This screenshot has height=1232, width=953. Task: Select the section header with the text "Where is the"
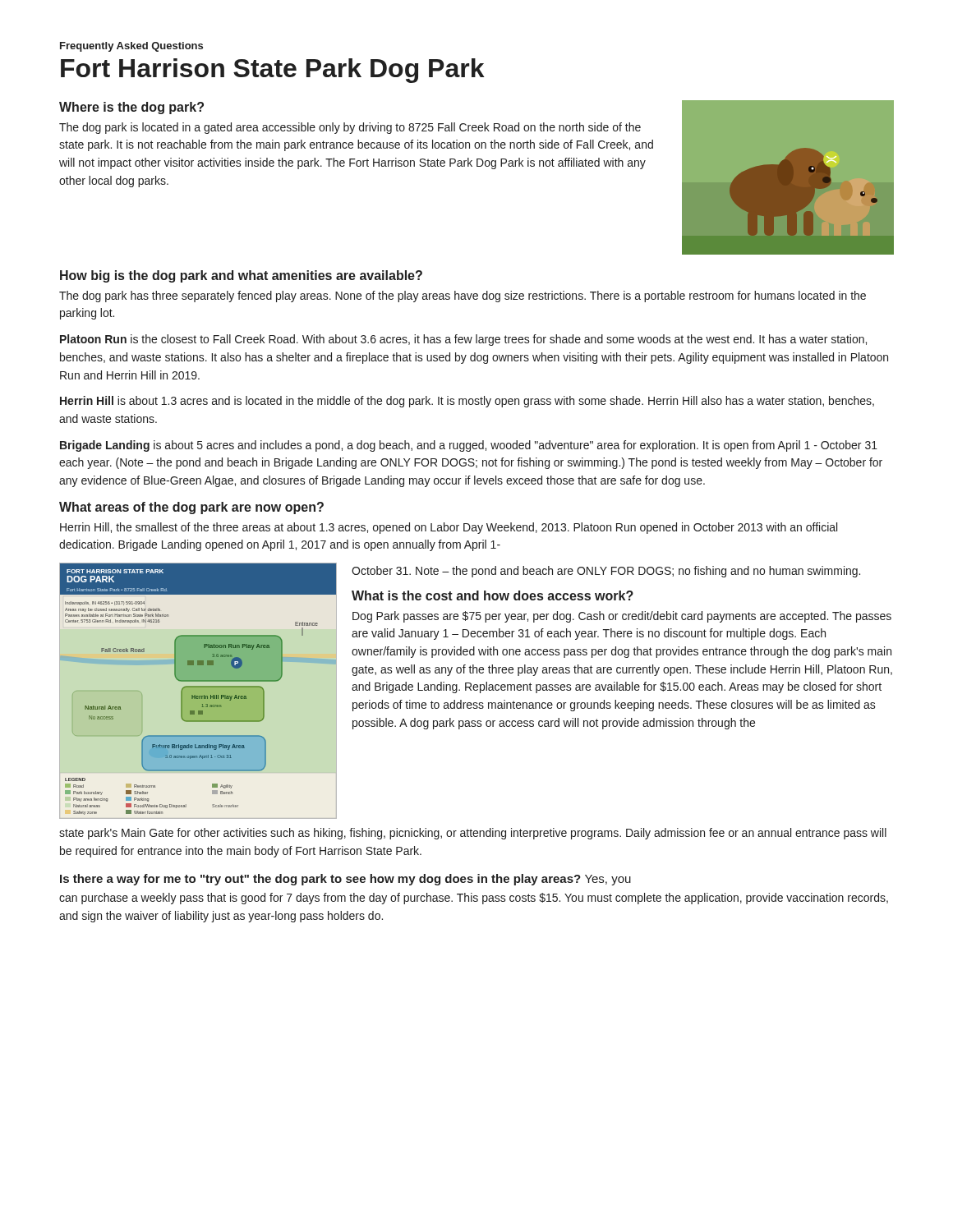[132, 107]
